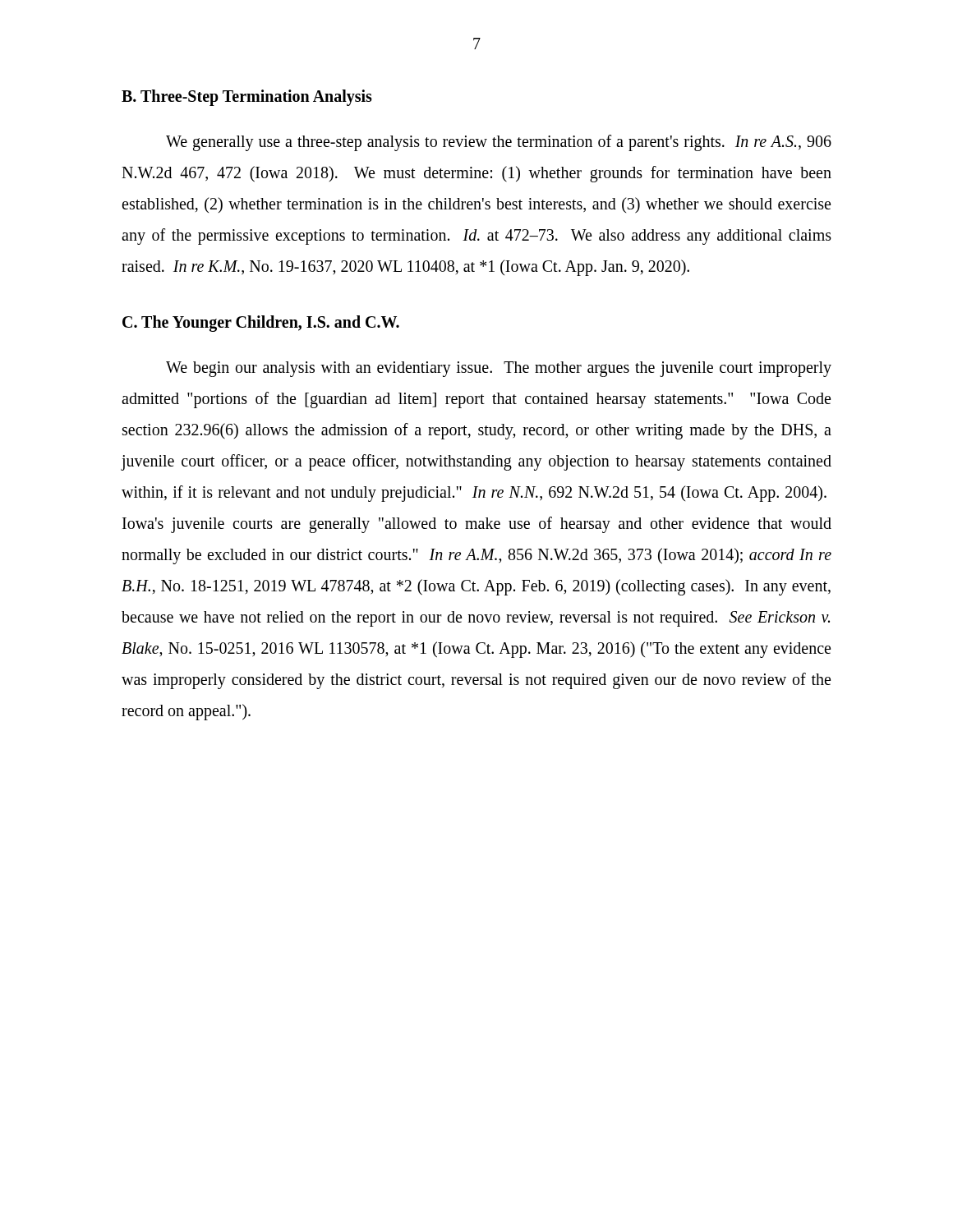Click on the passage starting "We begin our"
The width and height of the screenshot is (953, 1232).
tap(476, 539)
